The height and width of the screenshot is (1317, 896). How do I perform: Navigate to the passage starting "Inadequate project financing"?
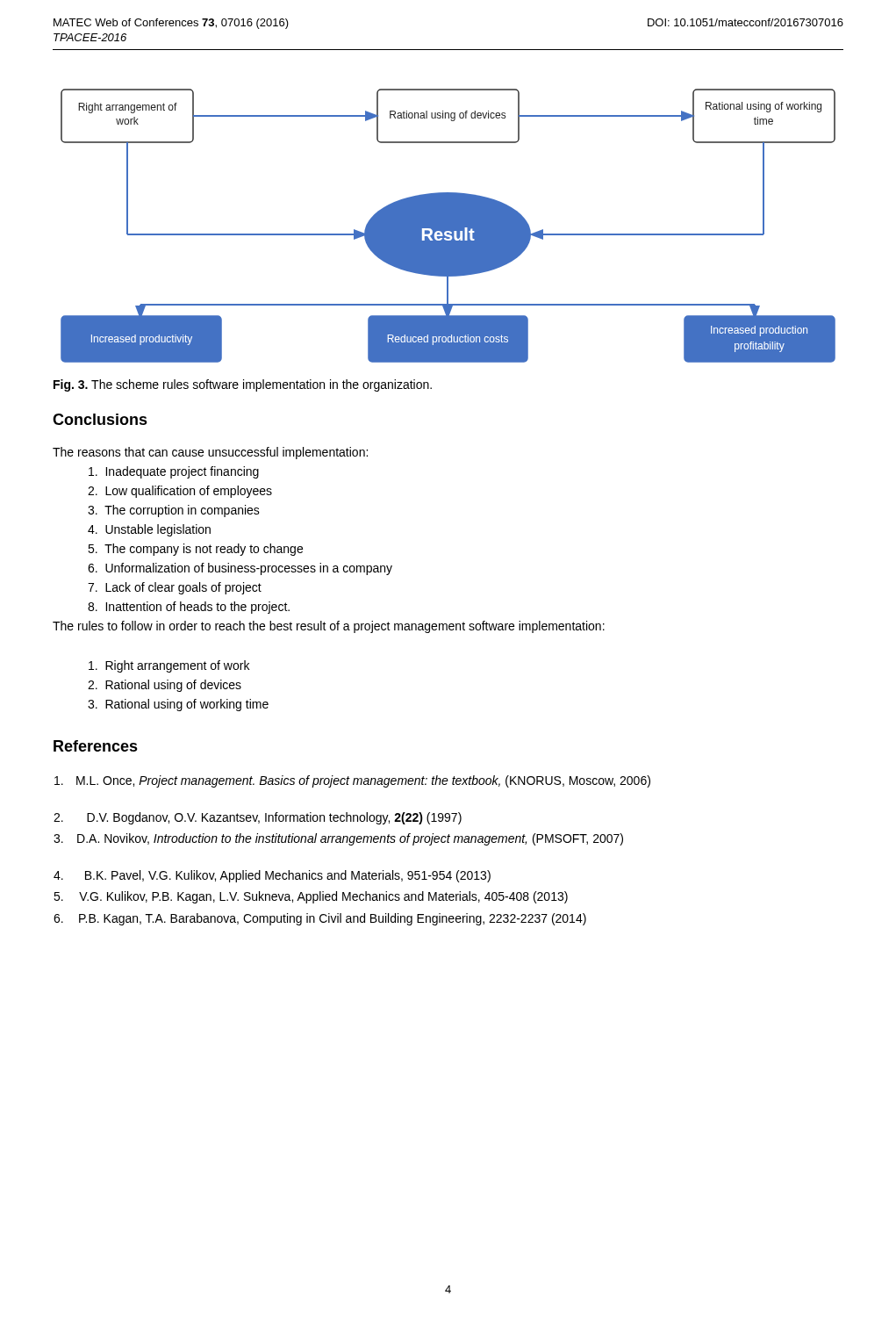point(173,471)
